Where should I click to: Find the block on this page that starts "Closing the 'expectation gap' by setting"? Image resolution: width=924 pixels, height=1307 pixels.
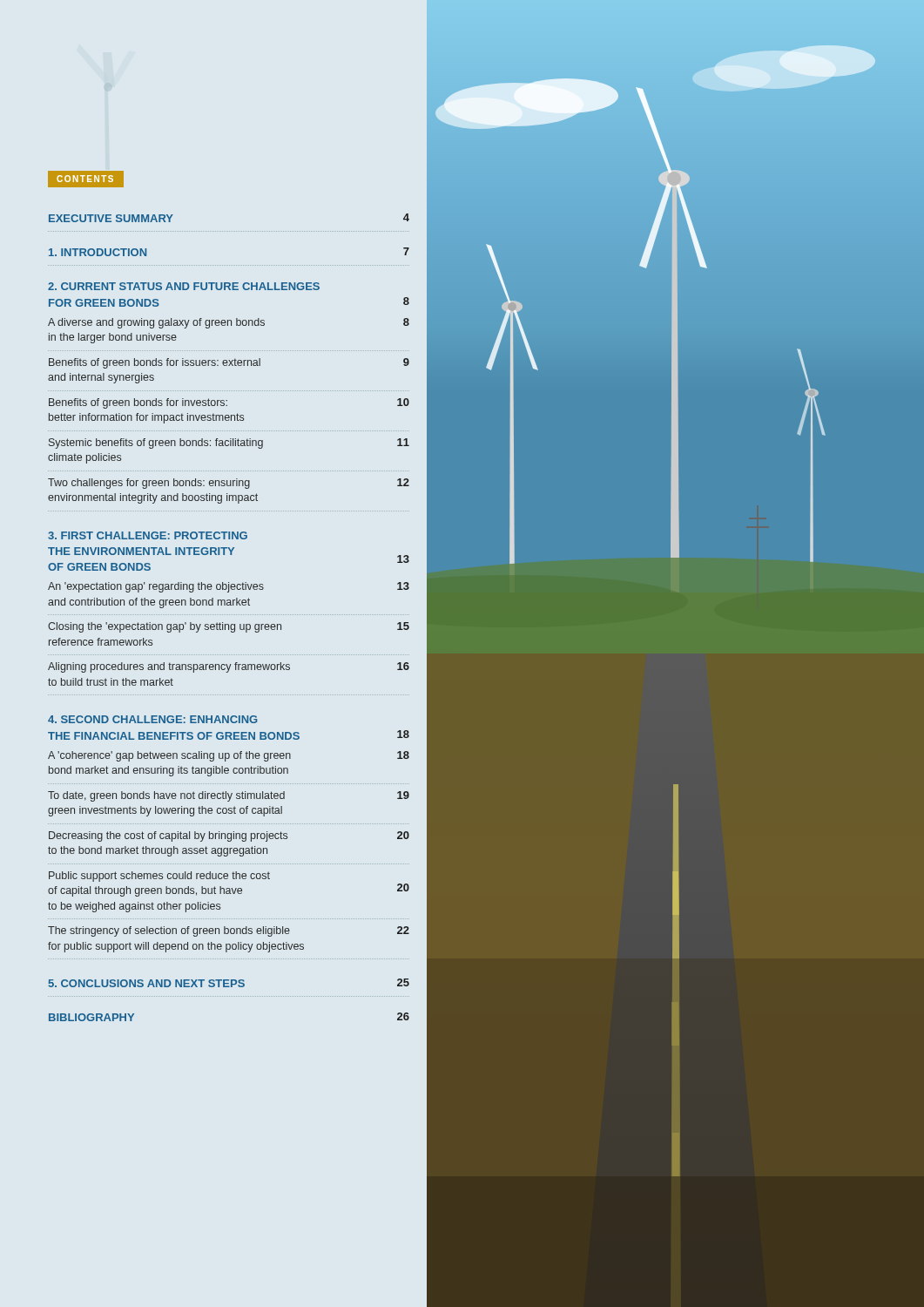[229, 635]
